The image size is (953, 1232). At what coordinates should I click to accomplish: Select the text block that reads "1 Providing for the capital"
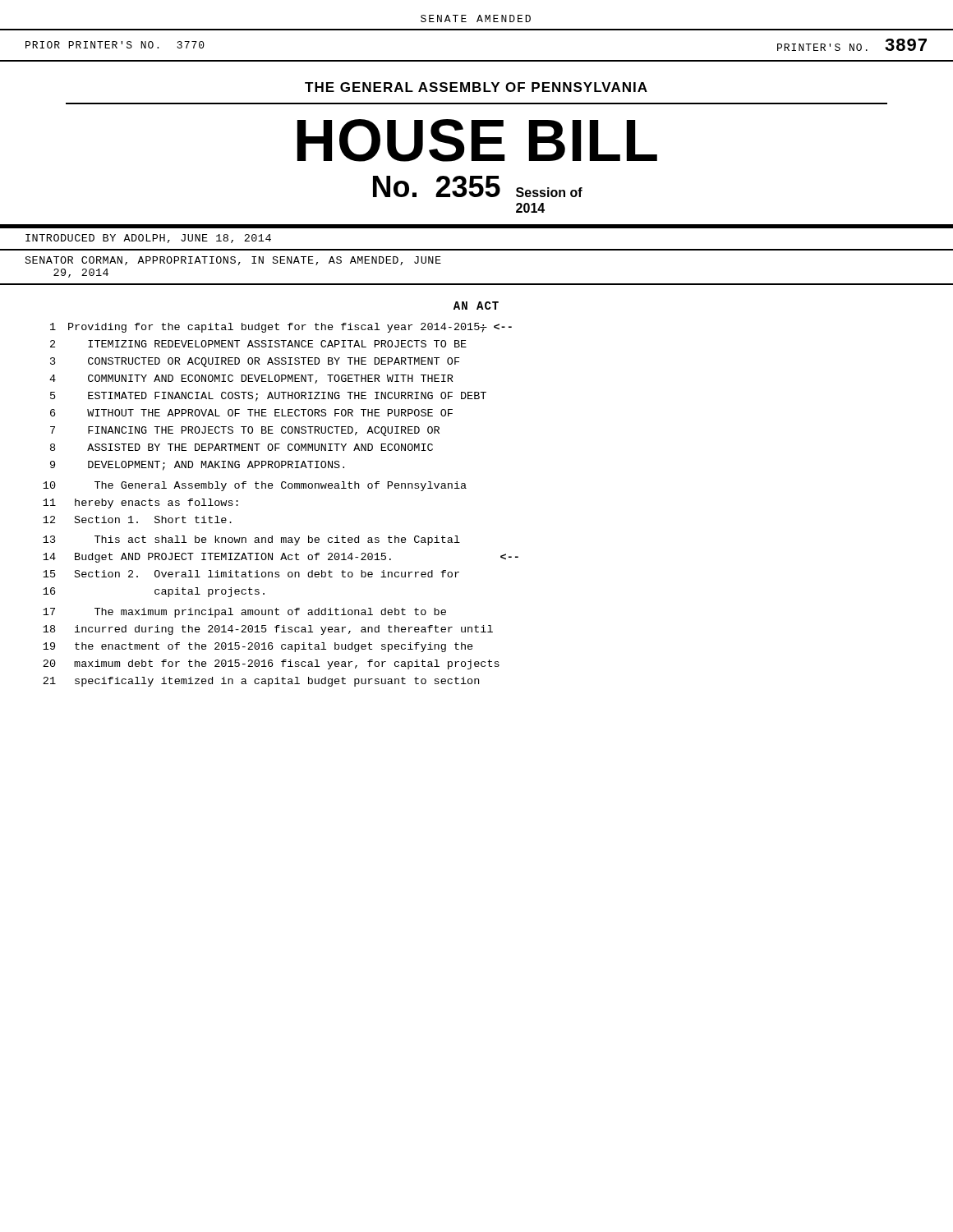(x=281, y=328)
